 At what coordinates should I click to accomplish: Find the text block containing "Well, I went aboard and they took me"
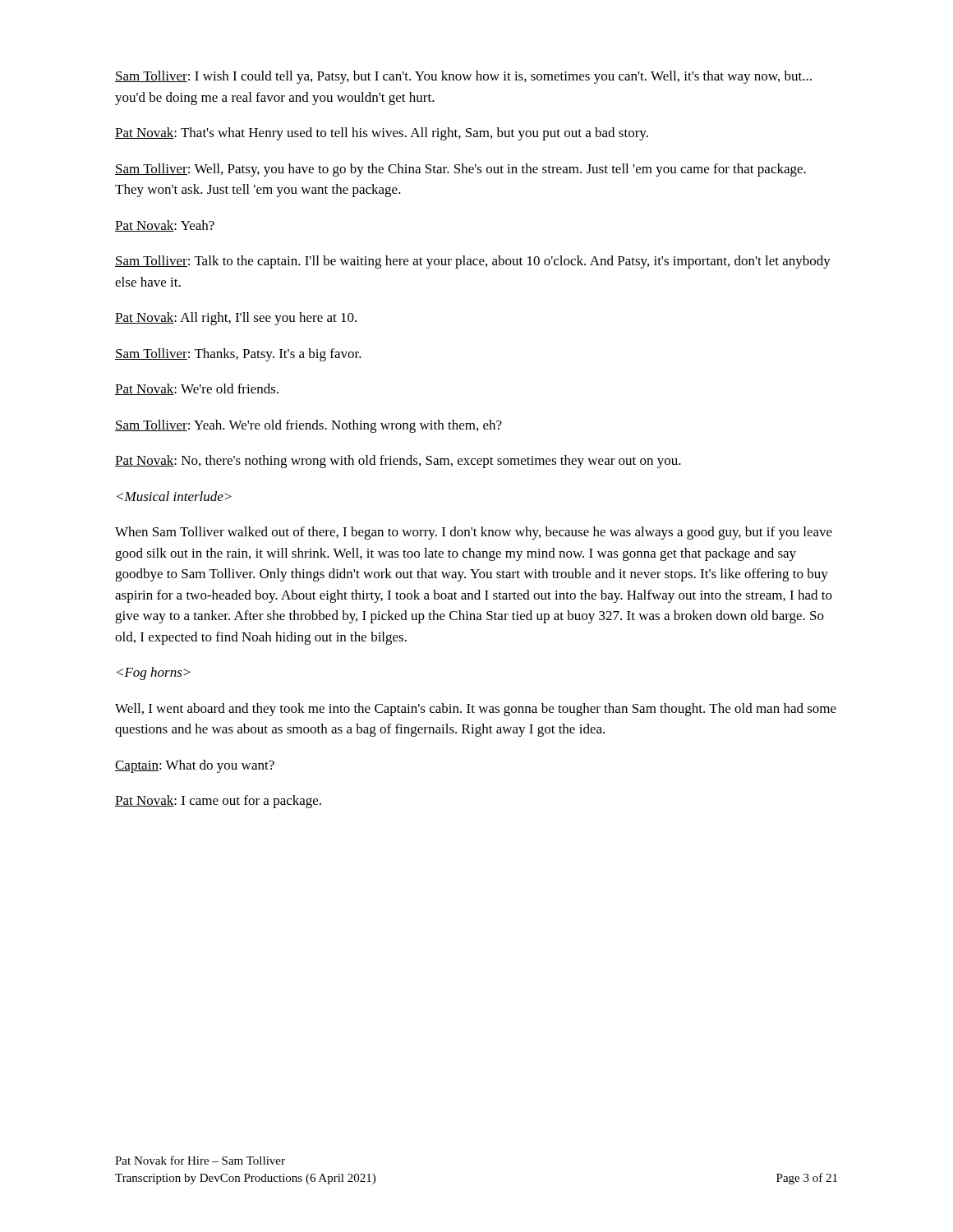pos(476,718)
